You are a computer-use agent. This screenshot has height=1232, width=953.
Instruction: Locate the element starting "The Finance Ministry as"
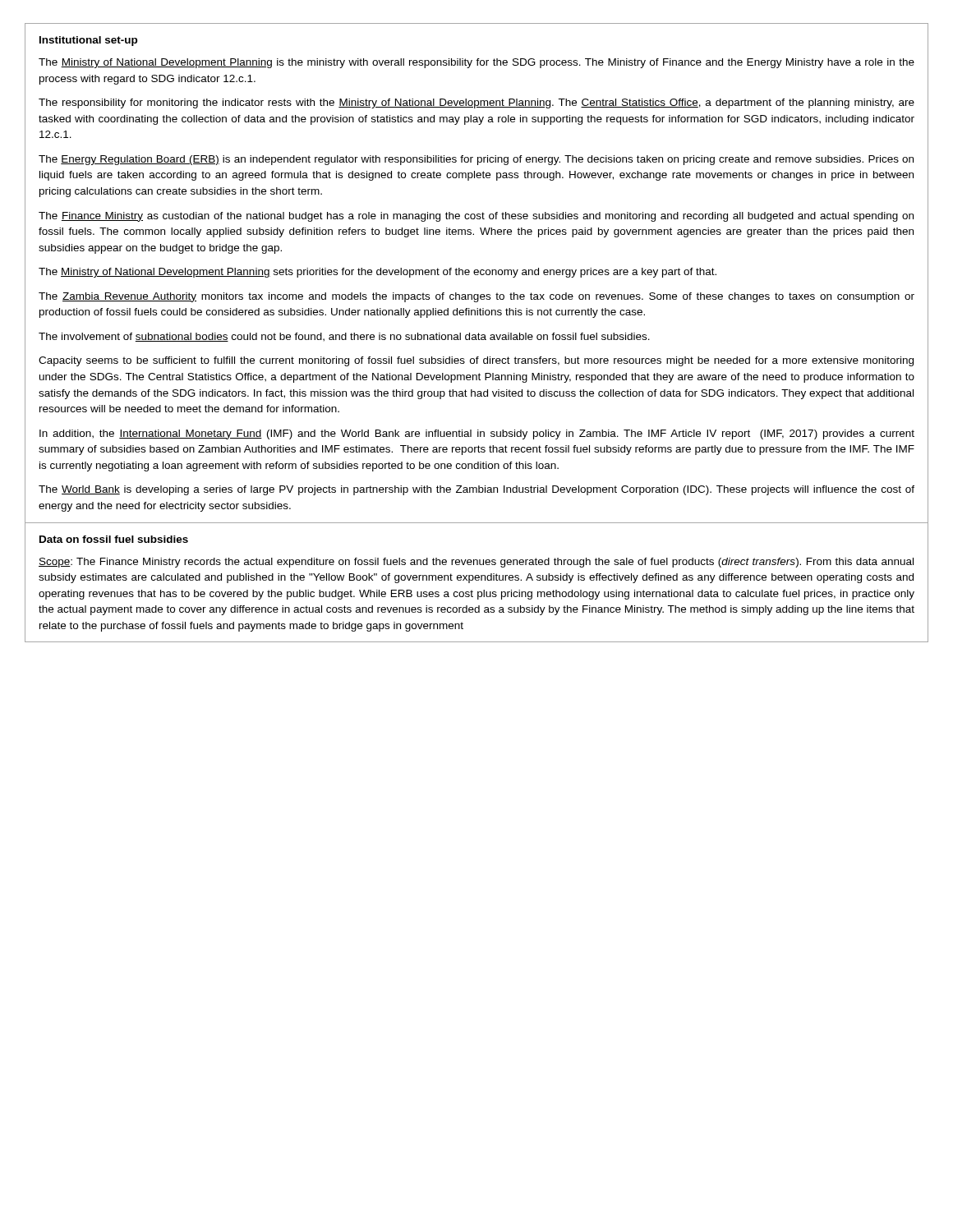click(476, 231)
